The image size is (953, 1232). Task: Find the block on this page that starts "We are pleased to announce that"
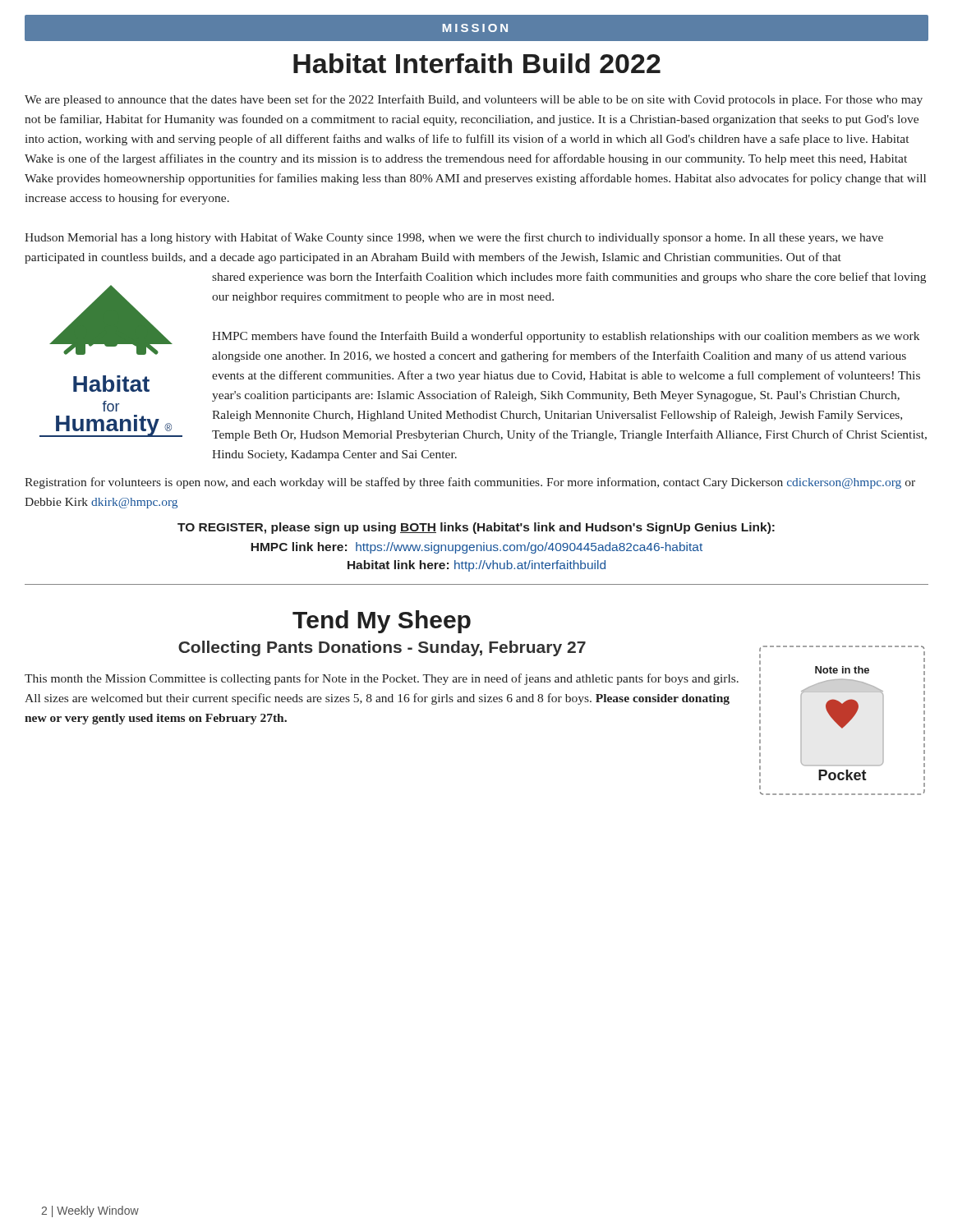click(476, 178)
